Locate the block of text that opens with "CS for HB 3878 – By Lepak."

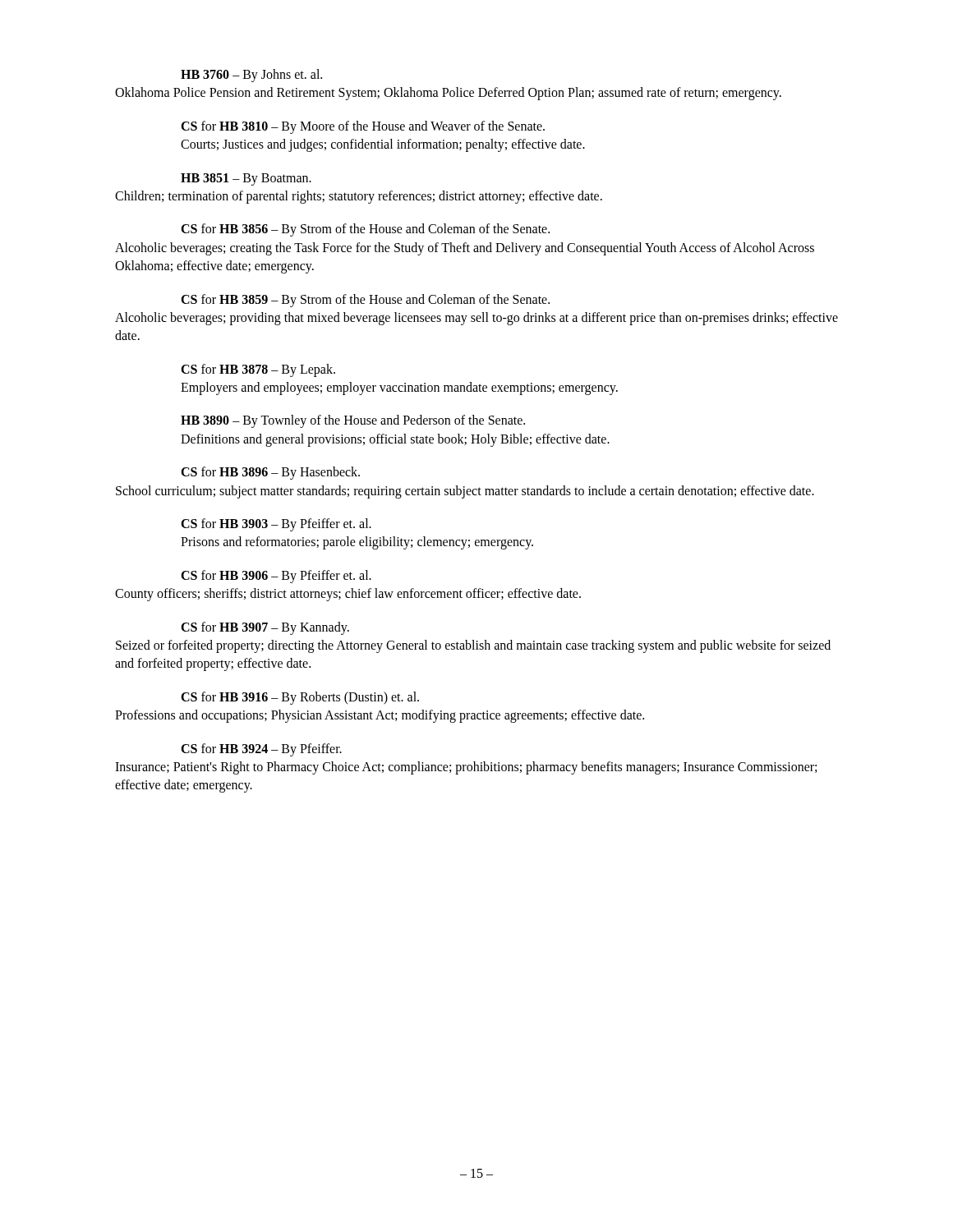(x=476, y=379)
